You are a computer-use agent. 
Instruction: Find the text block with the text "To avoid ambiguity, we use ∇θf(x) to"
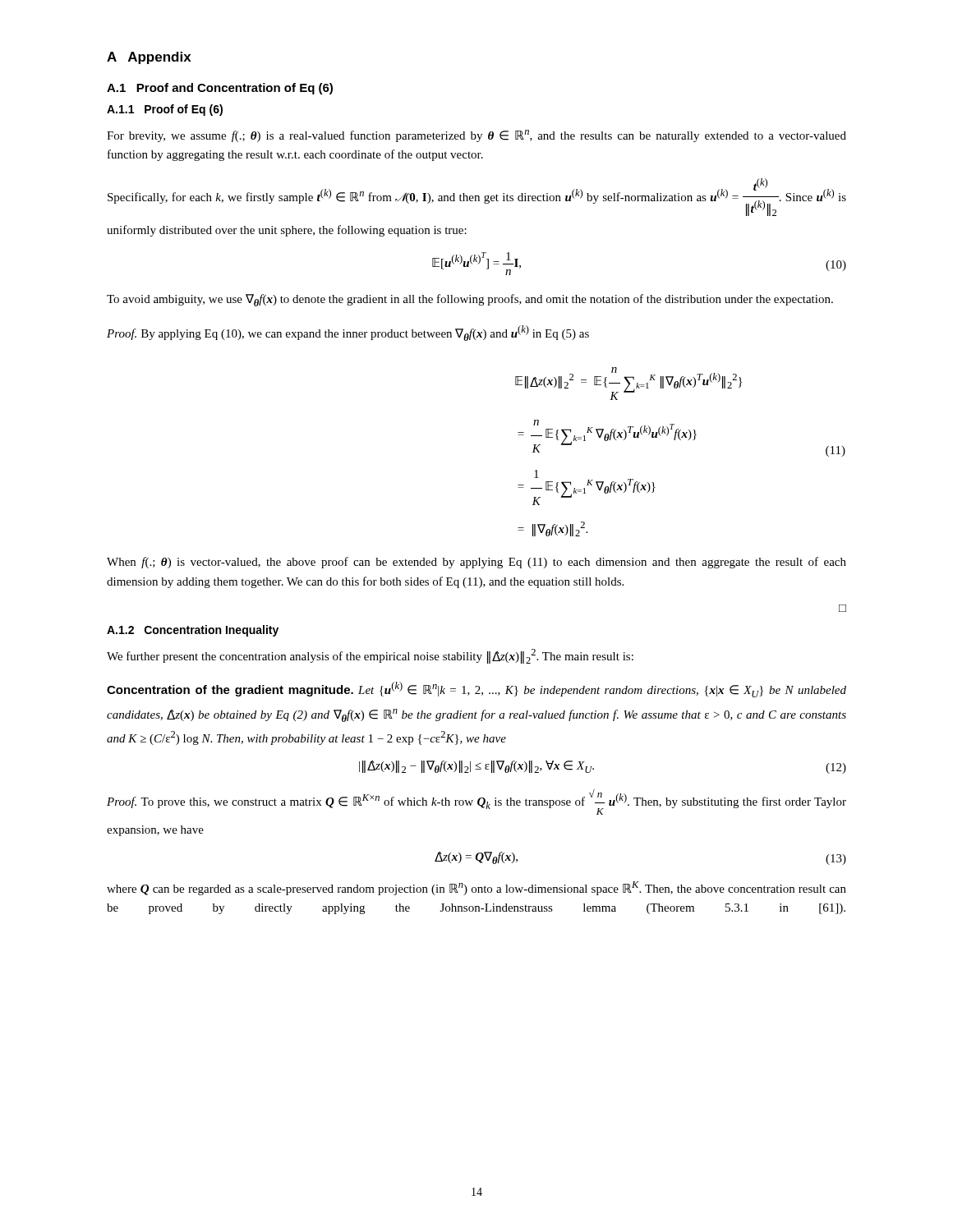(x=476, y=301)
